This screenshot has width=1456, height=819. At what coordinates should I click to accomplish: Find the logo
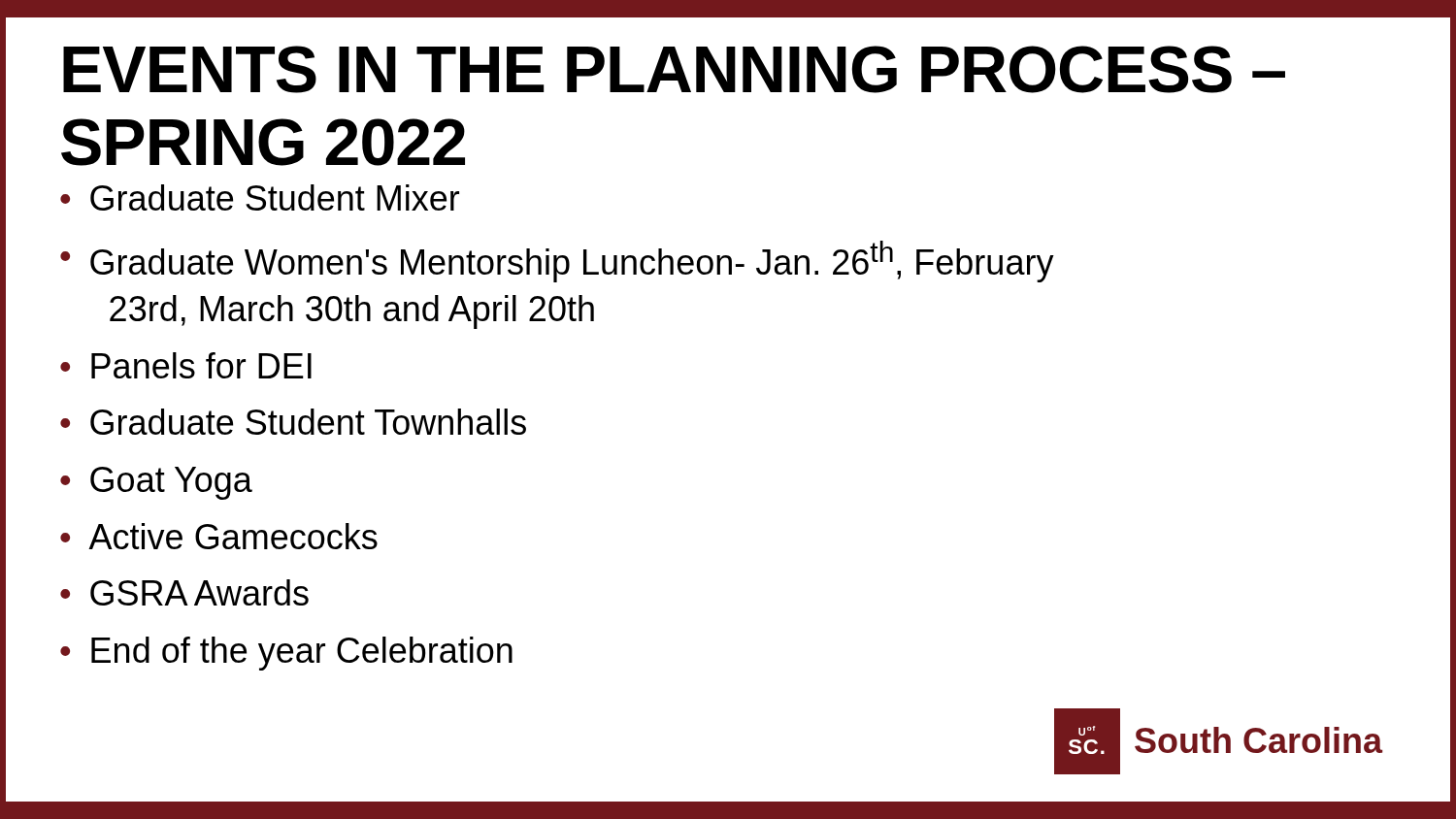point(1218,741)
